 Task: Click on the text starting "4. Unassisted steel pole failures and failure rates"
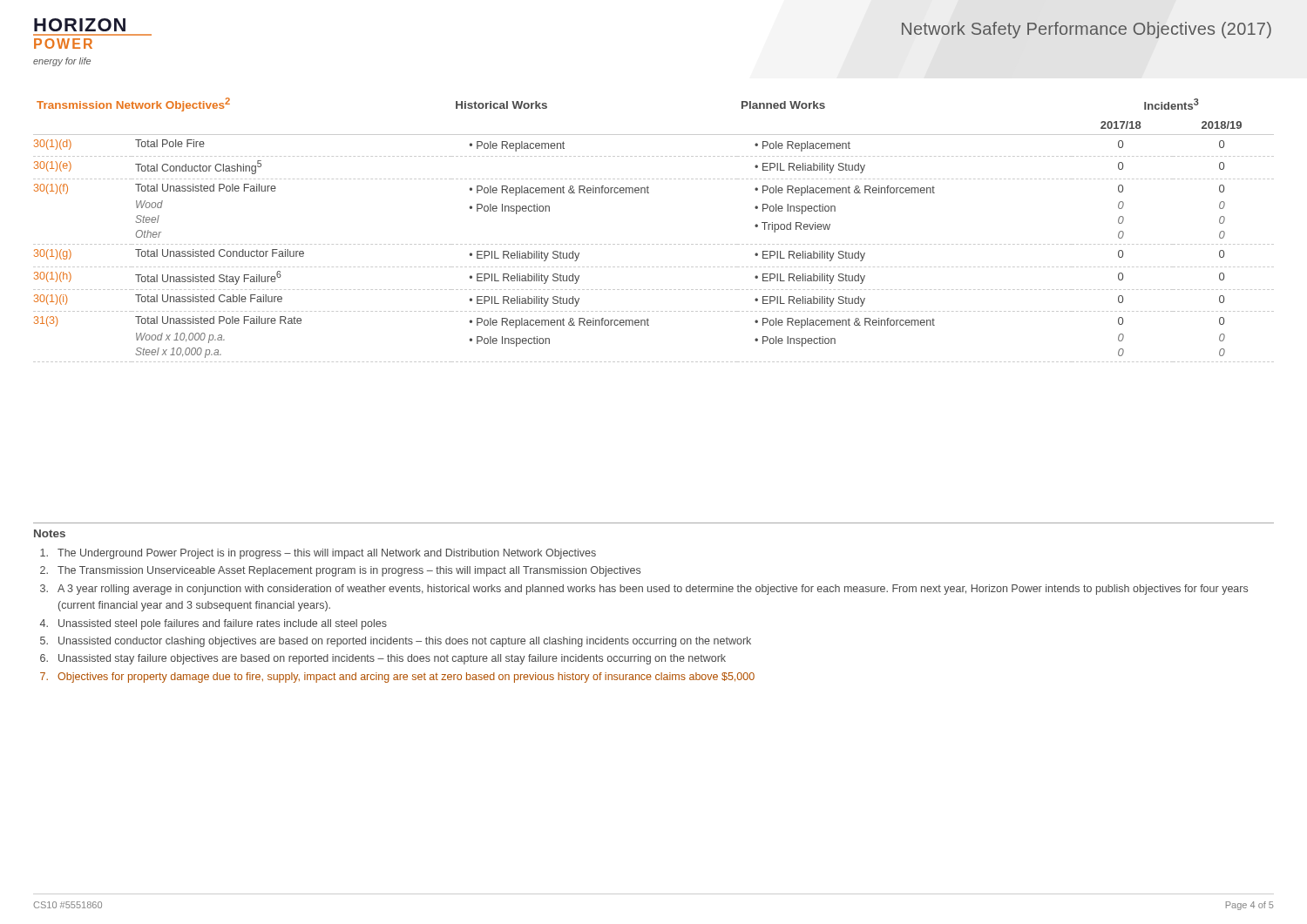point(210,624)
